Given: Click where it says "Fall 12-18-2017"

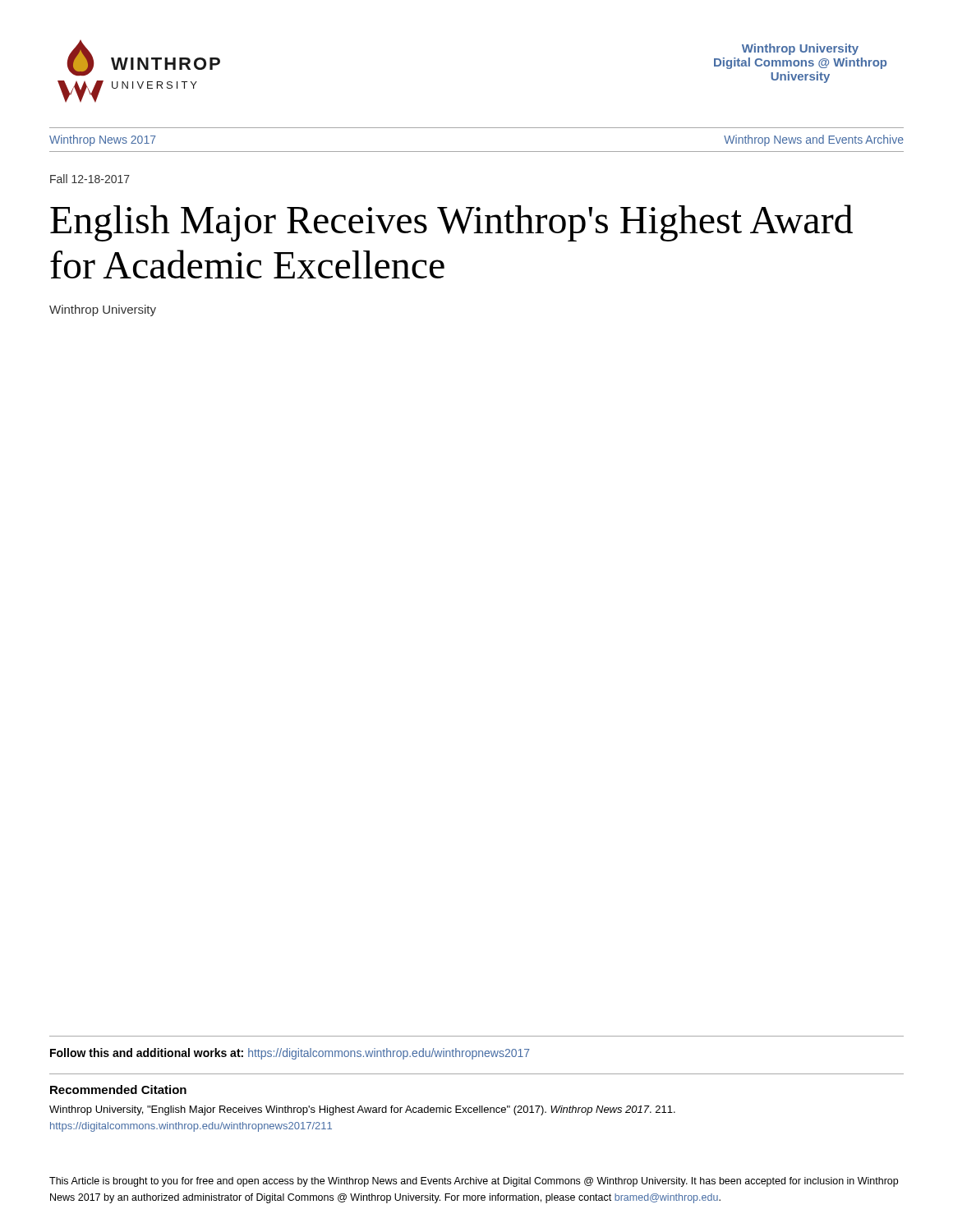Looking at the screenshot, I should click(x=90, y=179).
